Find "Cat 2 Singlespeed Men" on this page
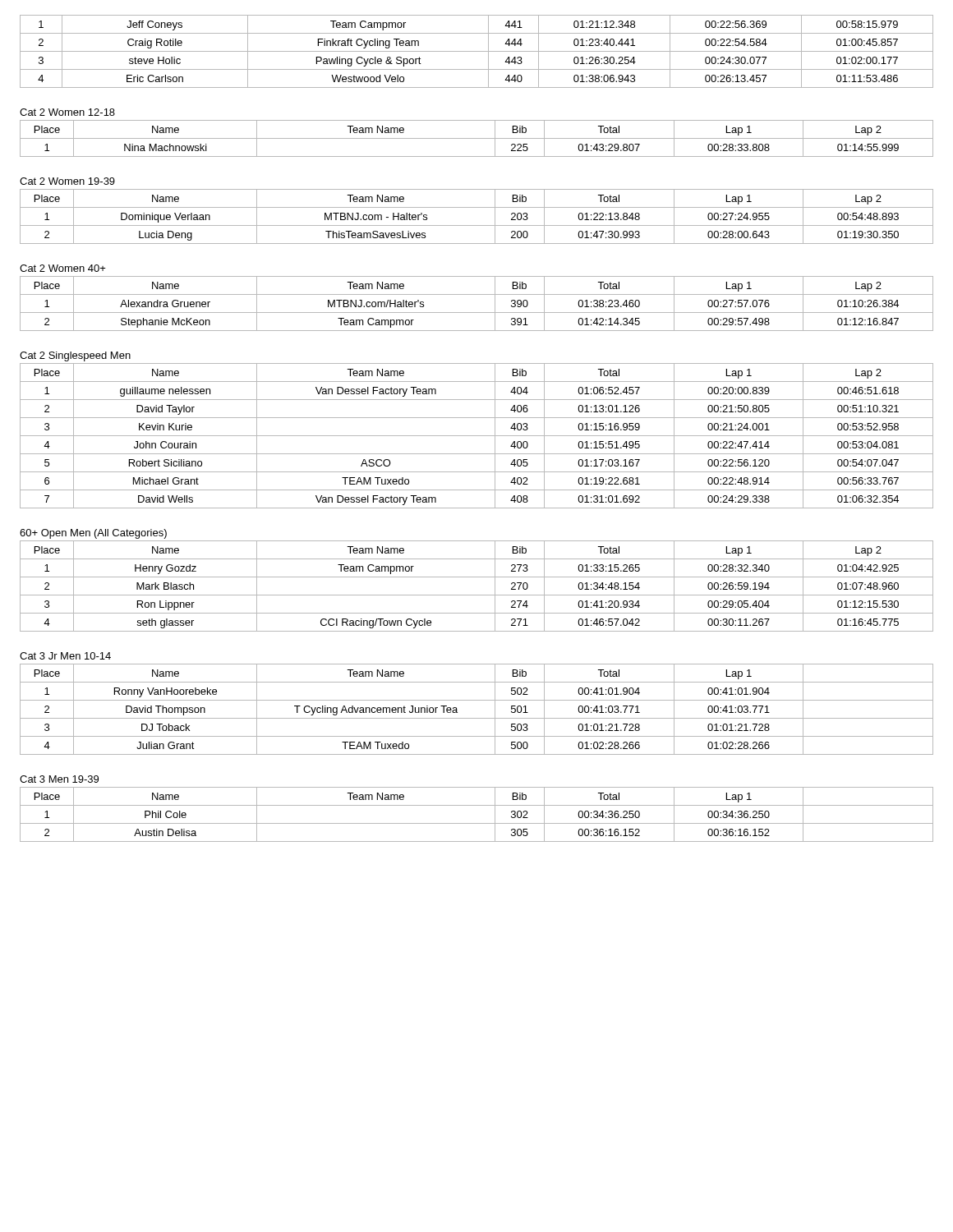Screen dimensions: 1232x953 click(75, 355)
